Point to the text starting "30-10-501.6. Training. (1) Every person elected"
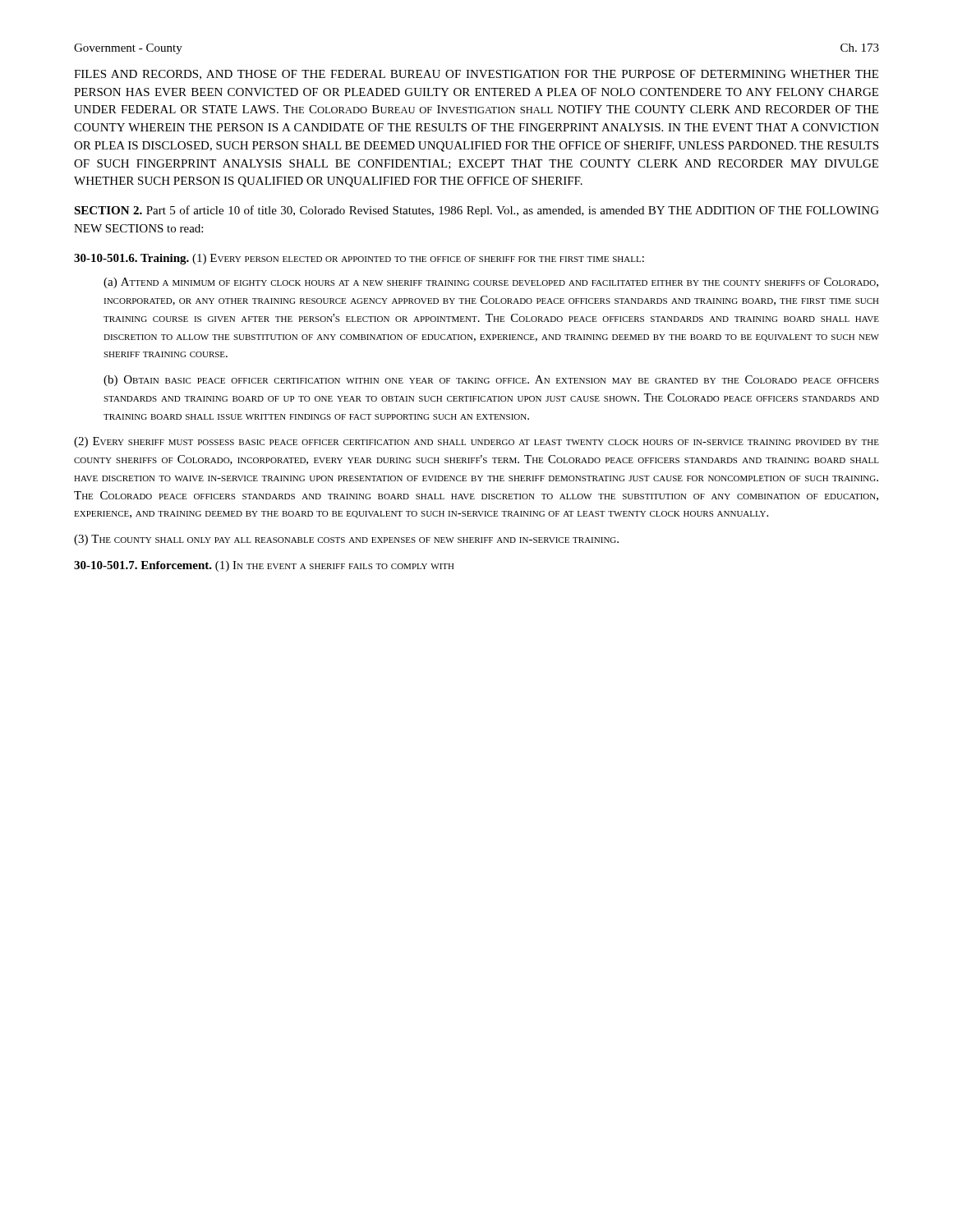 (359, 257)
